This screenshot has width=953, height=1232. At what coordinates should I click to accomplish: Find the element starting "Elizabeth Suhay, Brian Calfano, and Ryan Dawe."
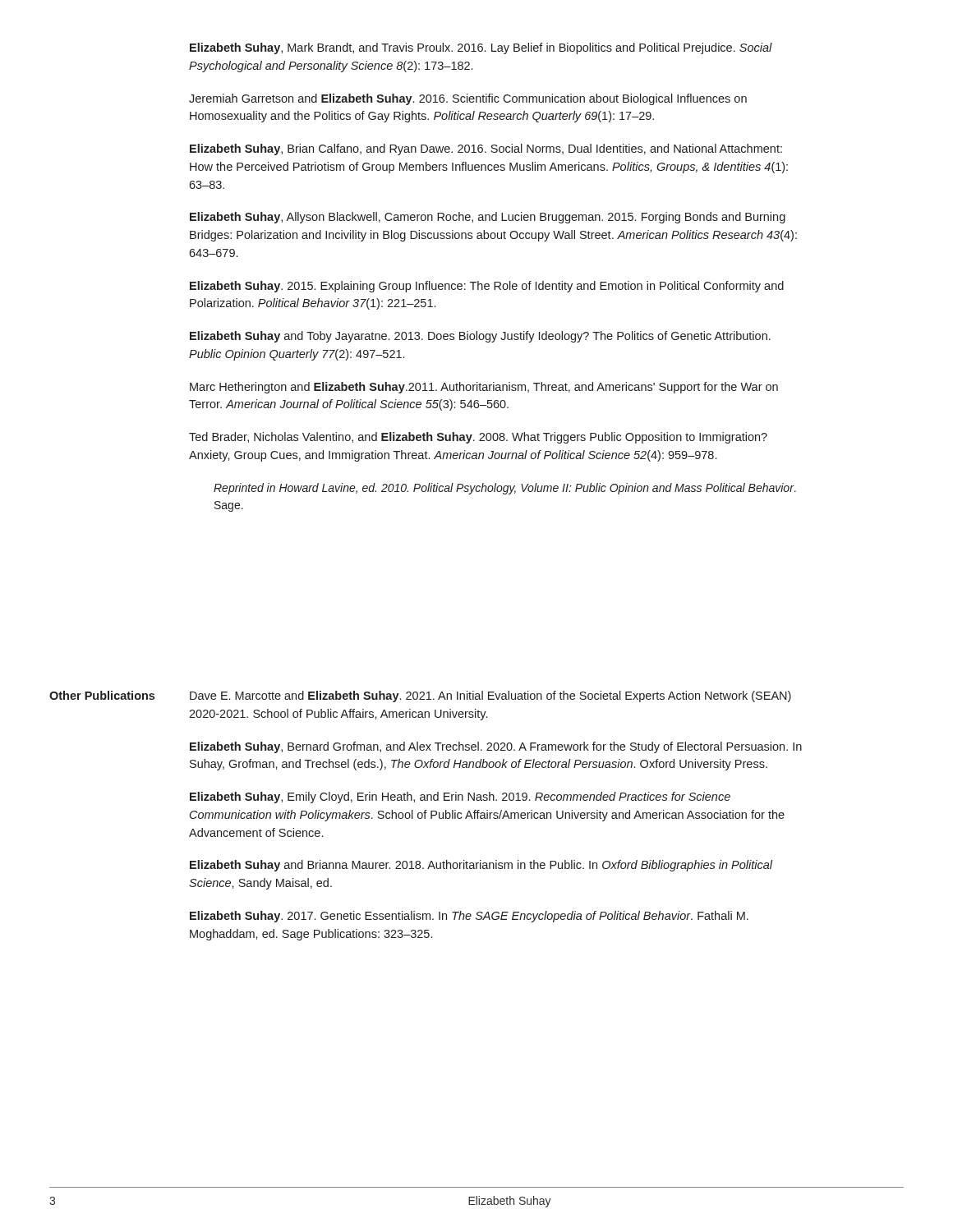(489, 167)
